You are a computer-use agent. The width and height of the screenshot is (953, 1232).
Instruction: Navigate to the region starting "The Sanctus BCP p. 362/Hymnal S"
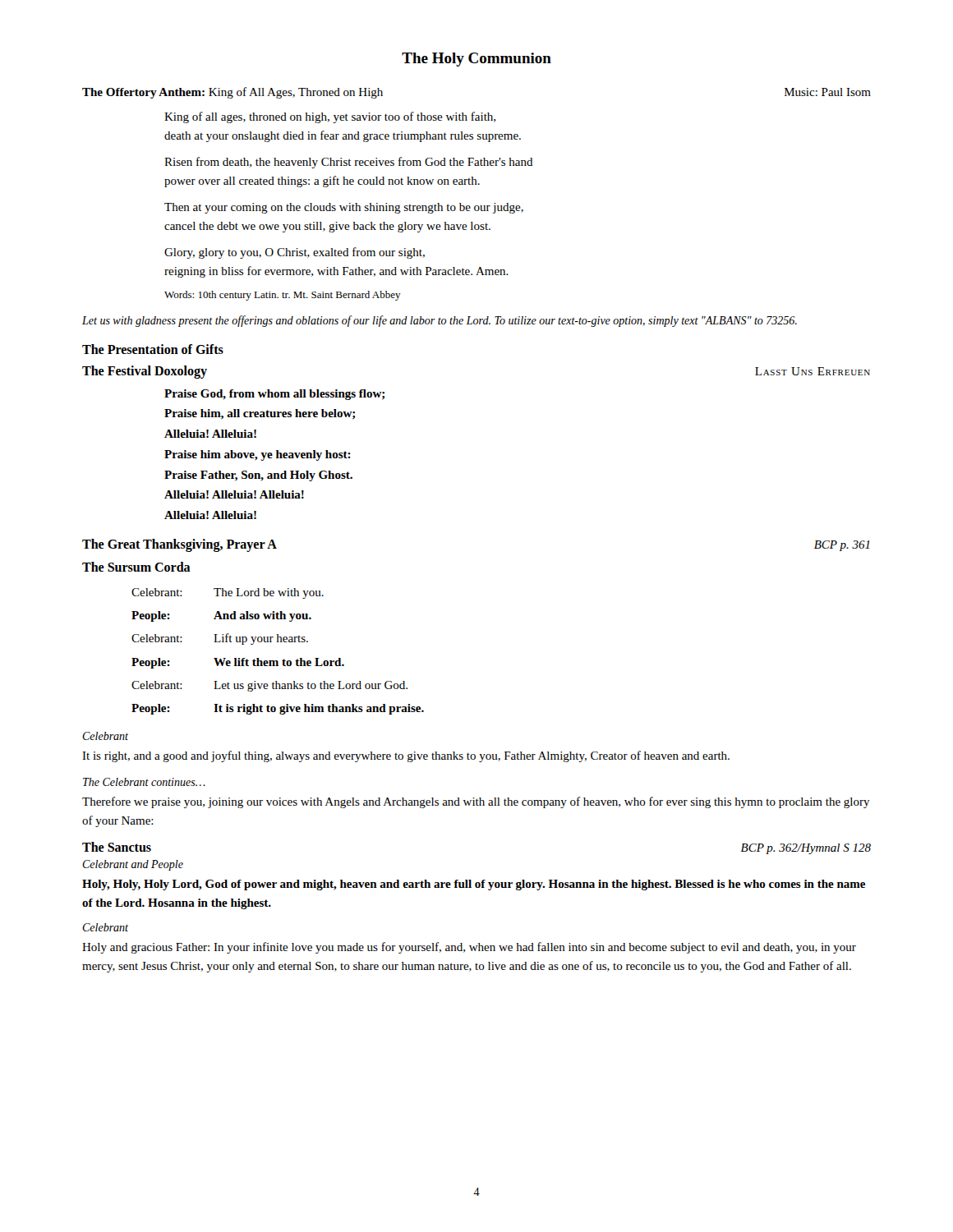click(x=118, y=848)
